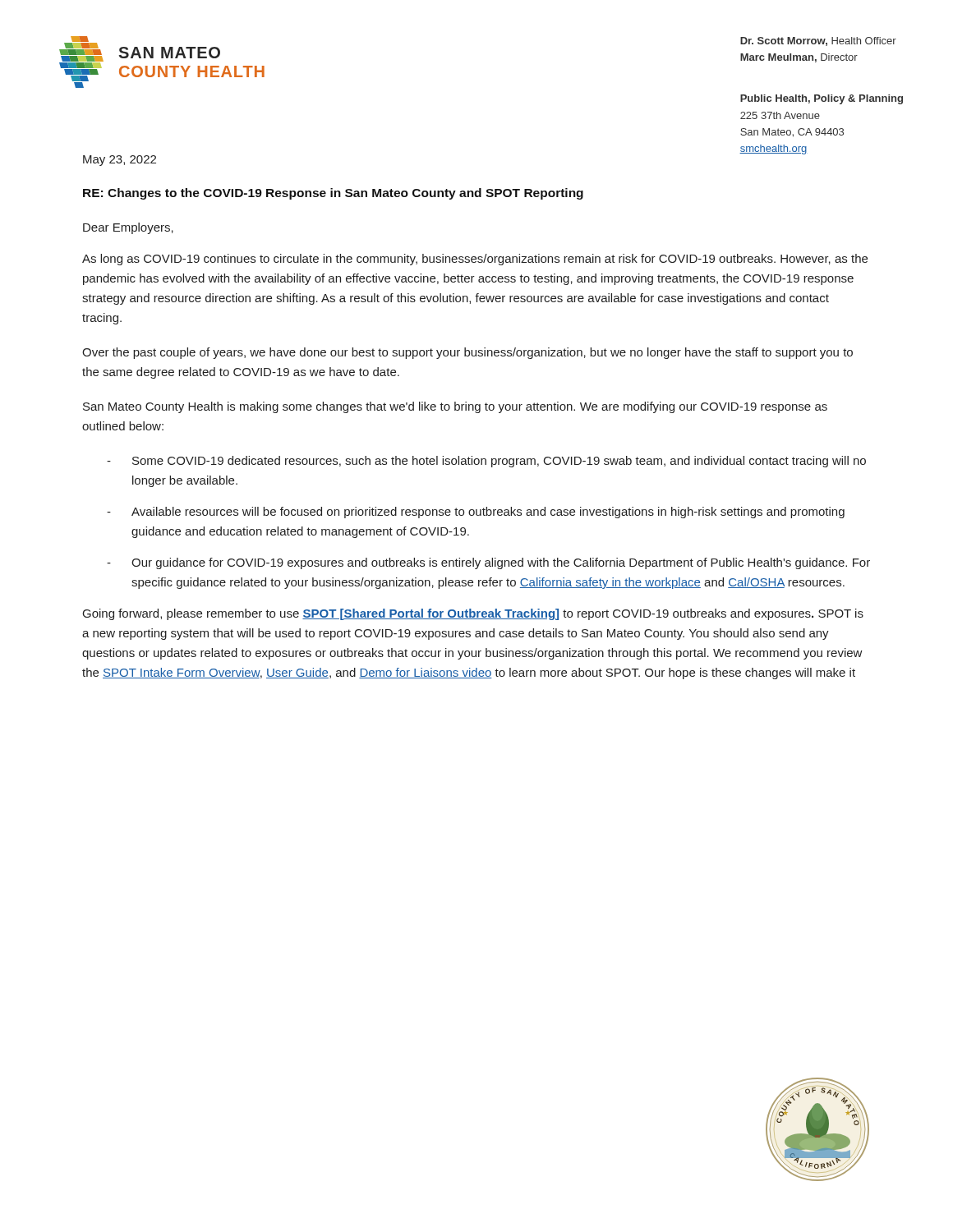This screenshot has width=953, height=1232.
Task: Point to the text block starting "- Our guidance for COVID-19 exposures and"
Action: [489, 572]
